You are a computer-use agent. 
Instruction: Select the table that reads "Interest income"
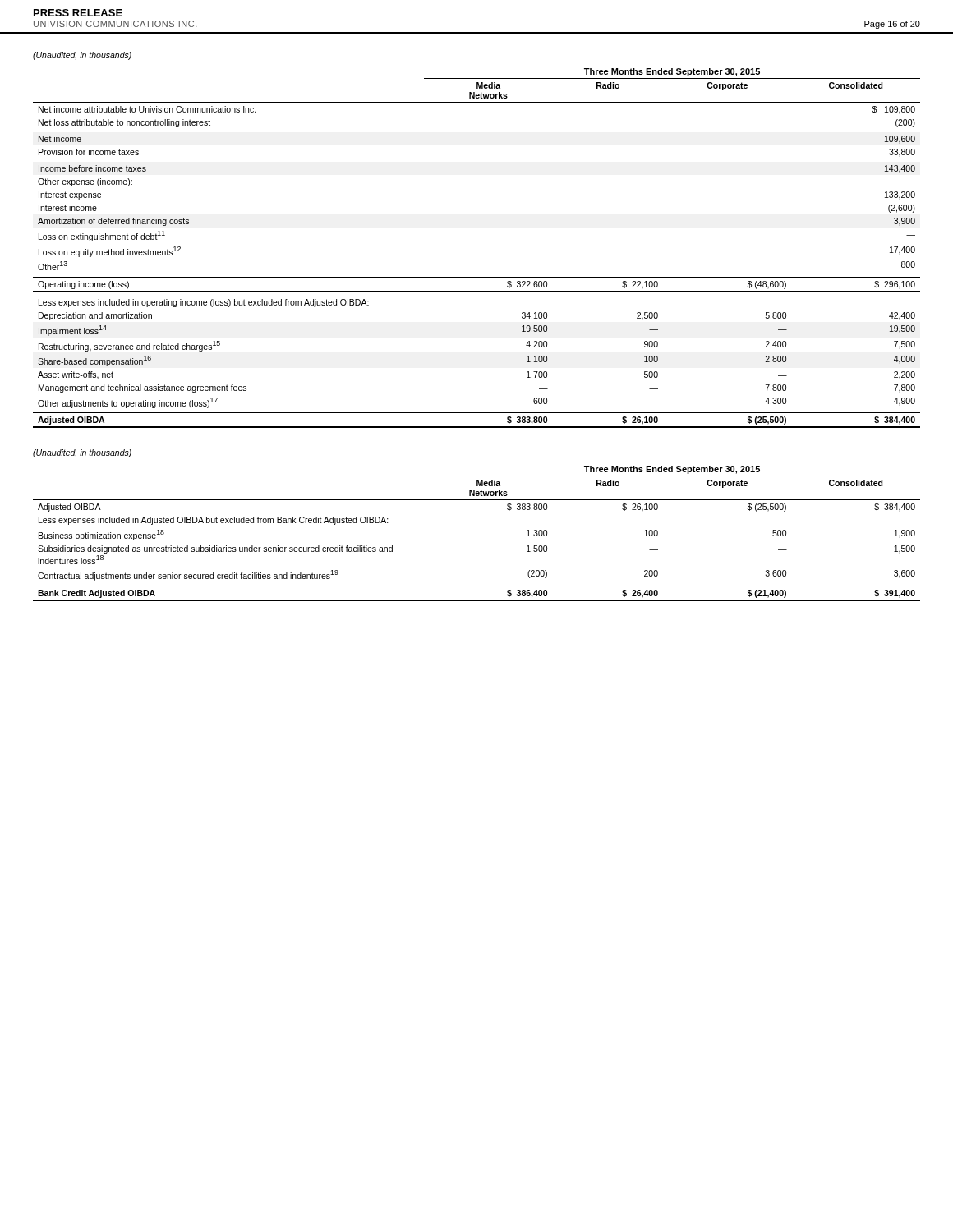[476, 246]
